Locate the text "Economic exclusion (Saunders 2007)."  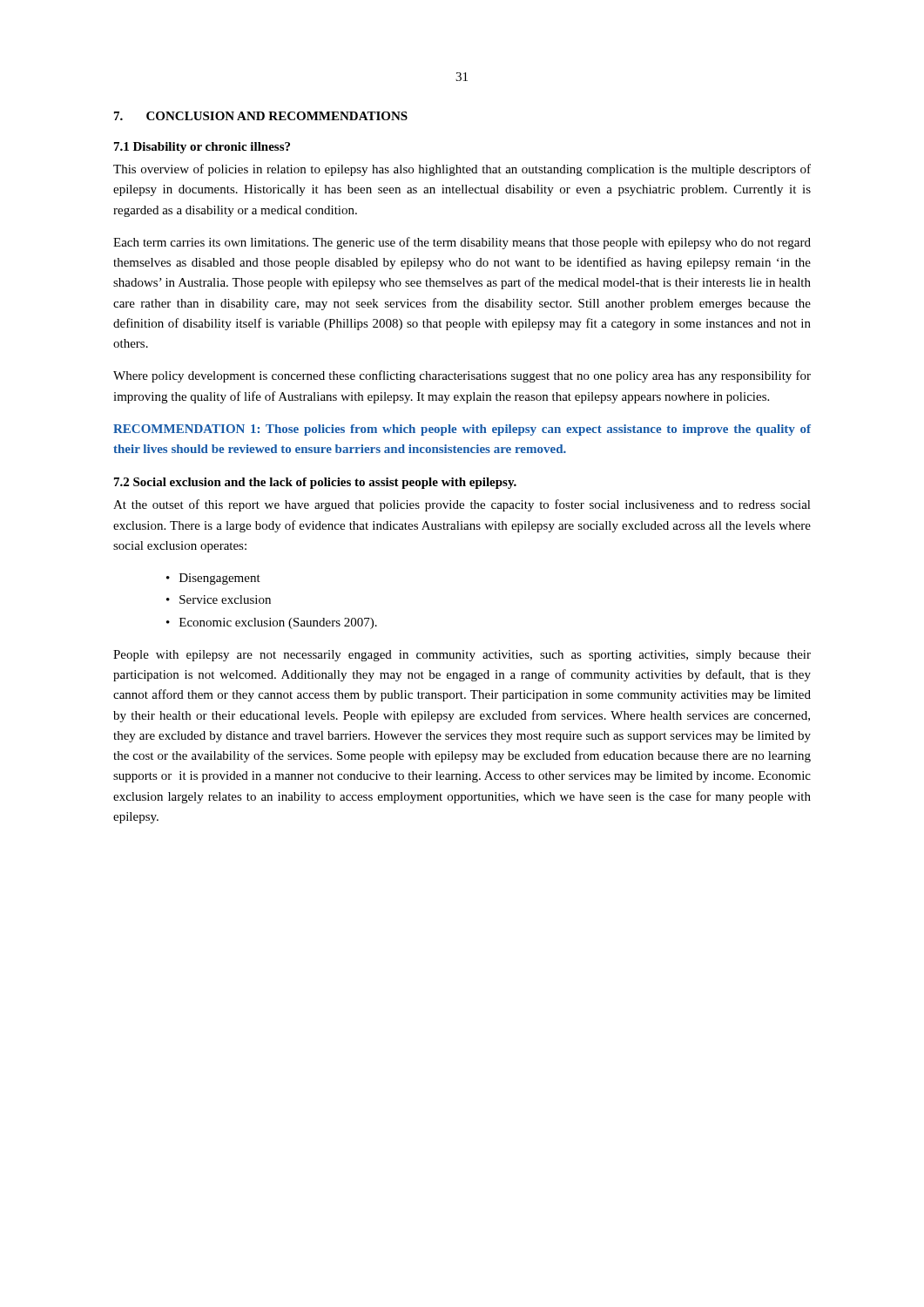[x=278, y=622]
